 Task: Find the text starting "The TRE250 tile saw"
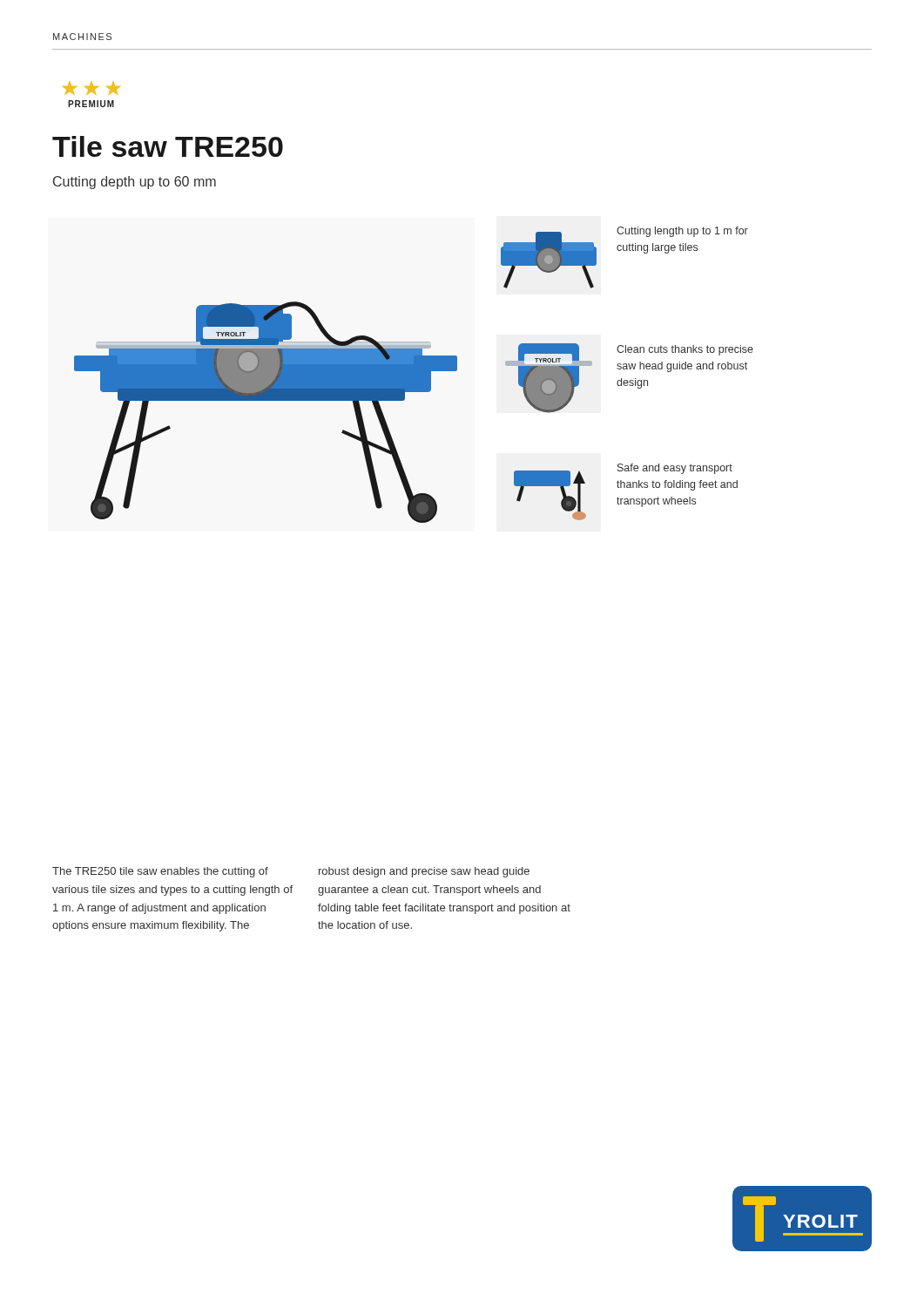pyautogui.click(x=172, y=898)
